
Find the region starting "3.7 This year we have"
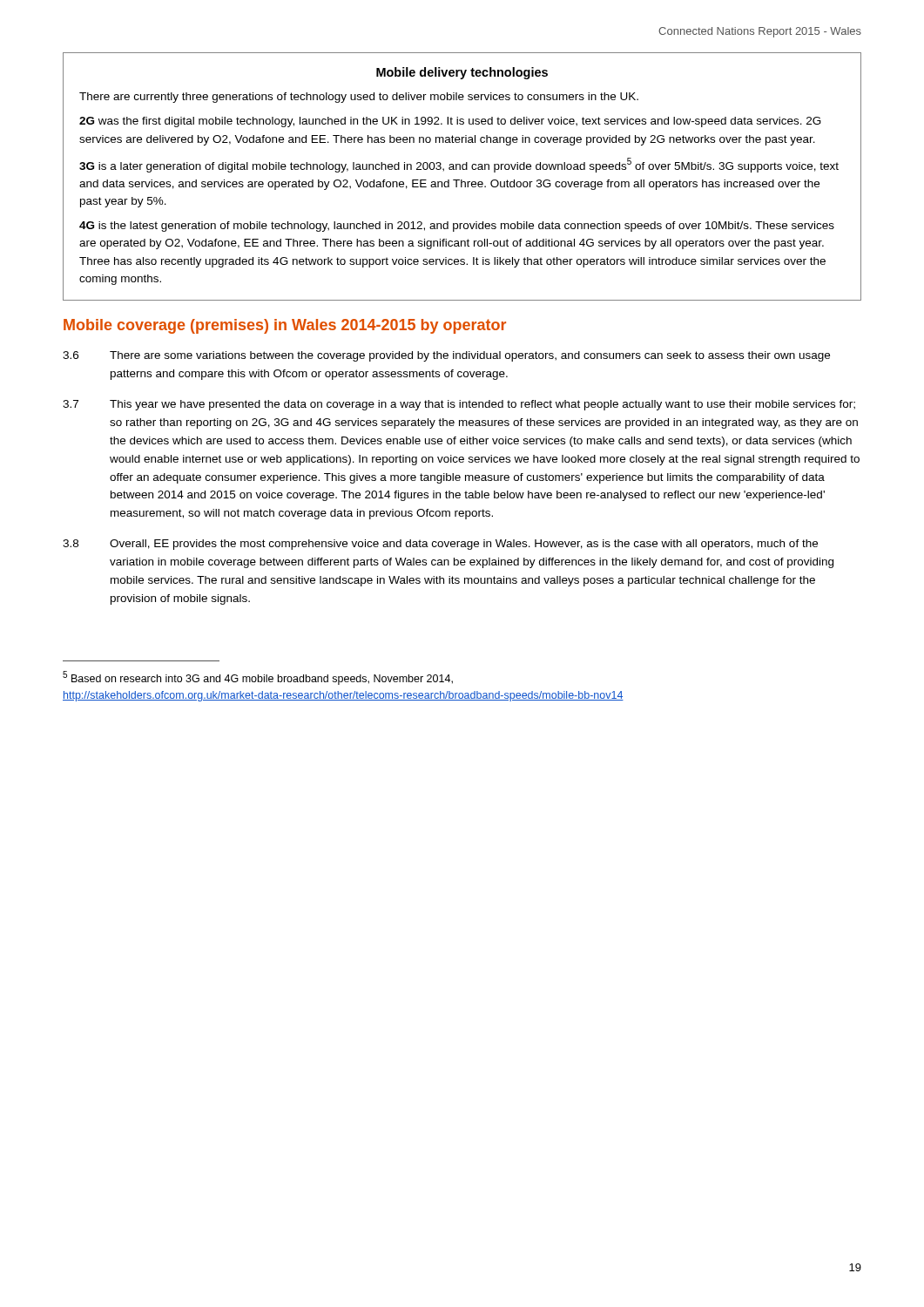pyautogui.click(x=462, y=459)
